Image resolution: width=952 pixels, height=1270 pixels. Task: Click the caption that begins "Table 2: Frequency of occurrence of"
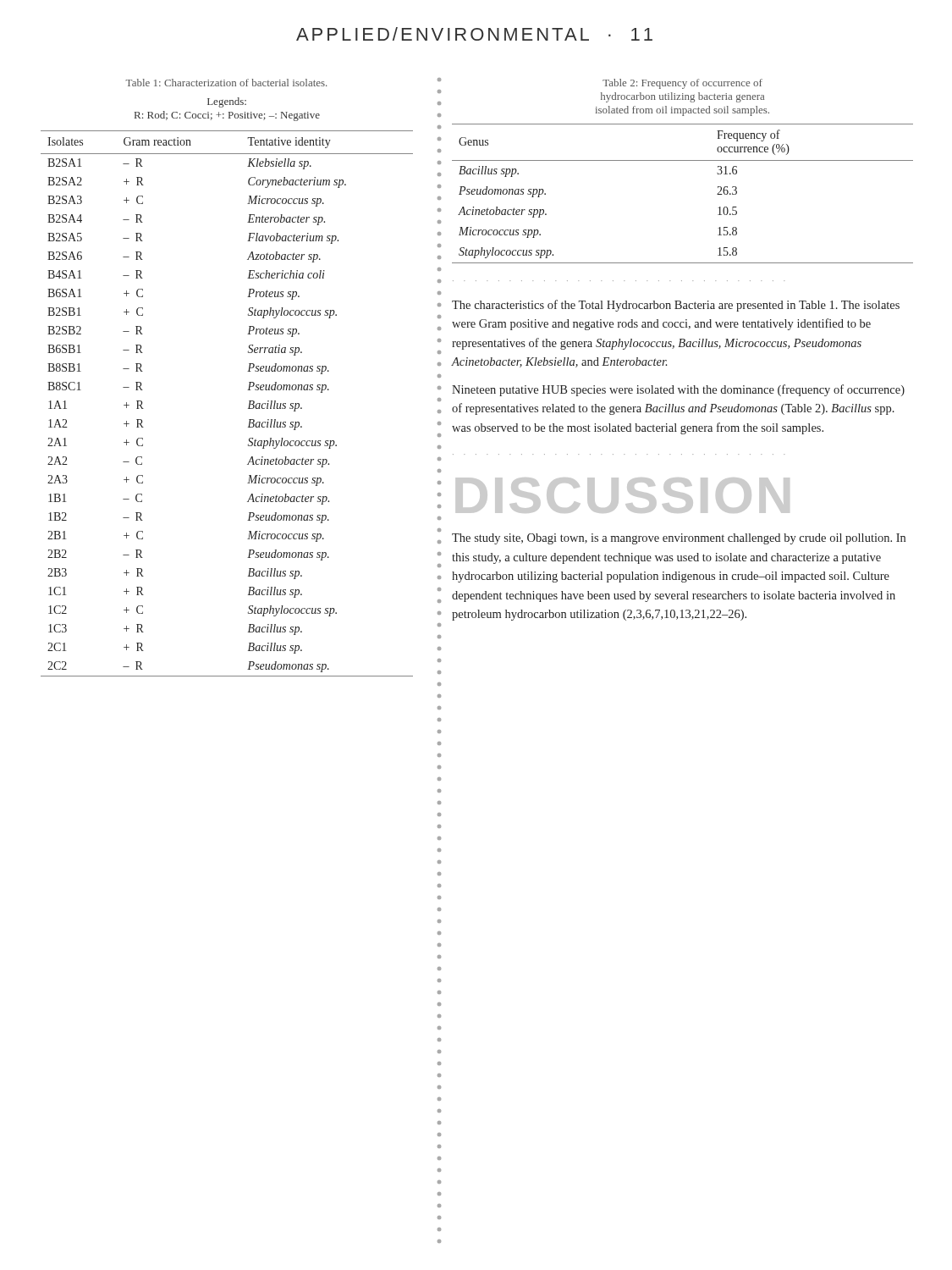682,96
